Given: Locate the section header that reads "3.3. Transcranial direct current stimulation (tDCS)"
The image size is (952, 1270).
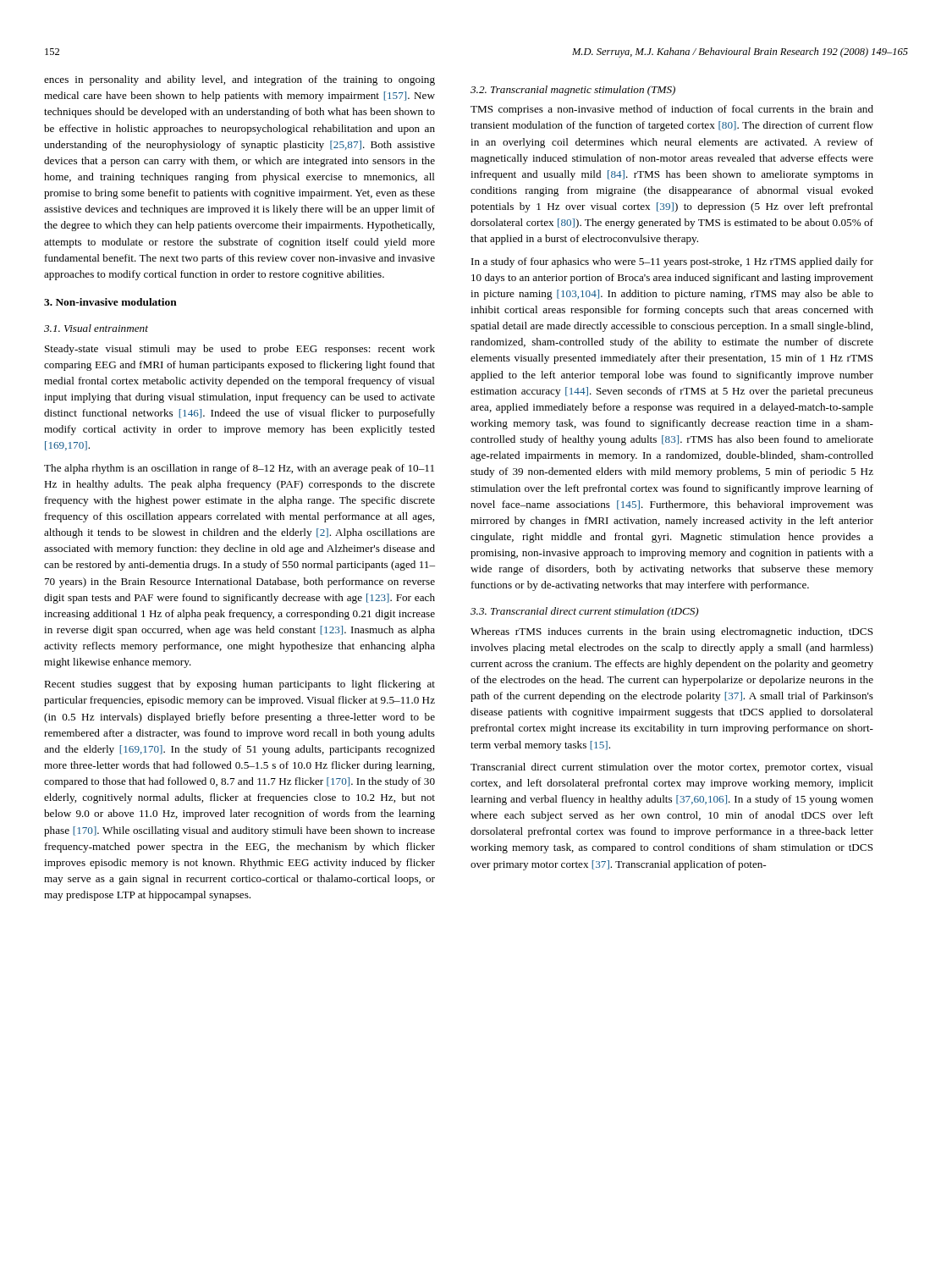Looking at the screenshot, I should click(x=585, y=611).
